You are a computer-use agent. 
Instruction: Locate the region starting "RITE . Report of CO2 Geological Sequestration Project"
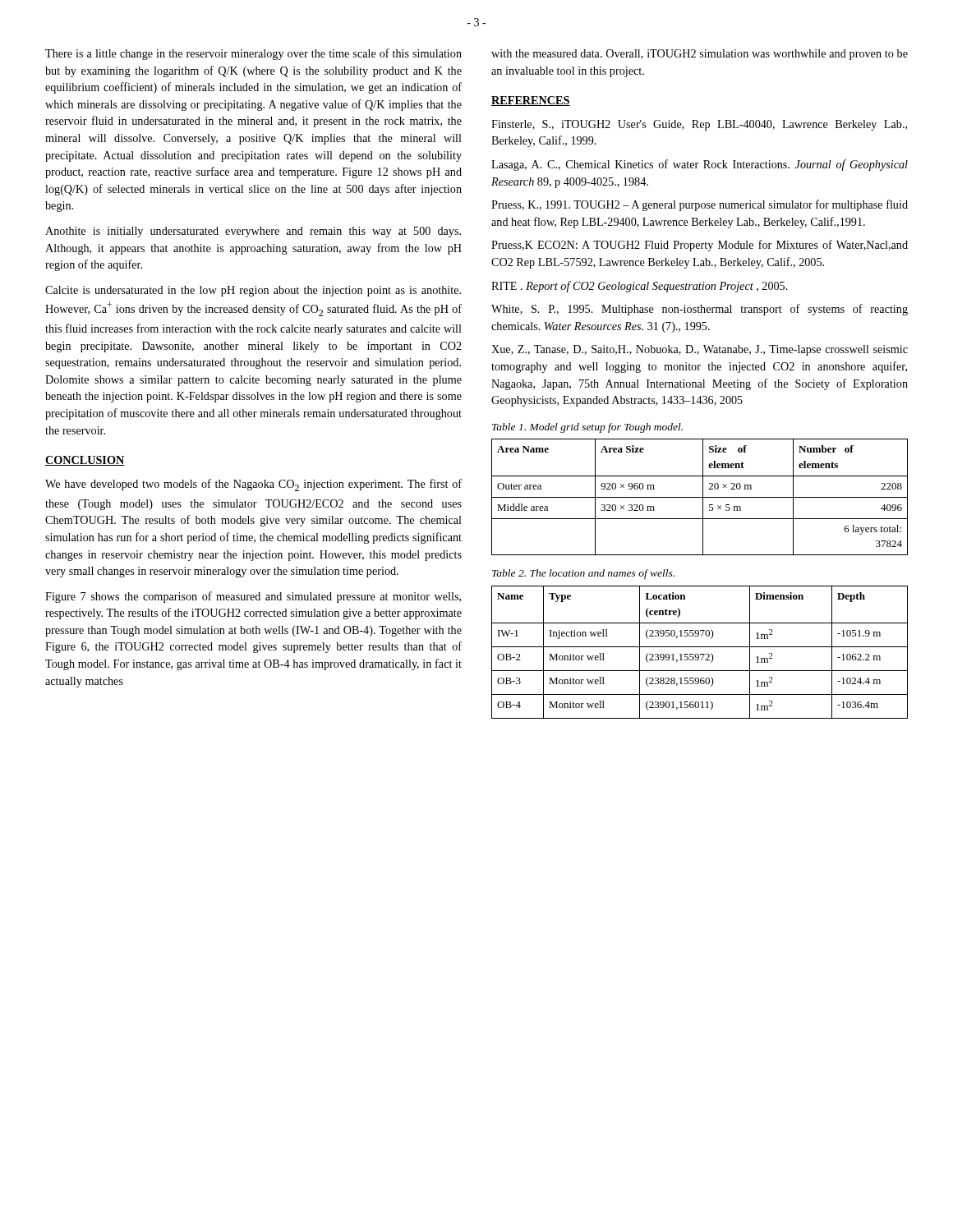coord(700,286)
